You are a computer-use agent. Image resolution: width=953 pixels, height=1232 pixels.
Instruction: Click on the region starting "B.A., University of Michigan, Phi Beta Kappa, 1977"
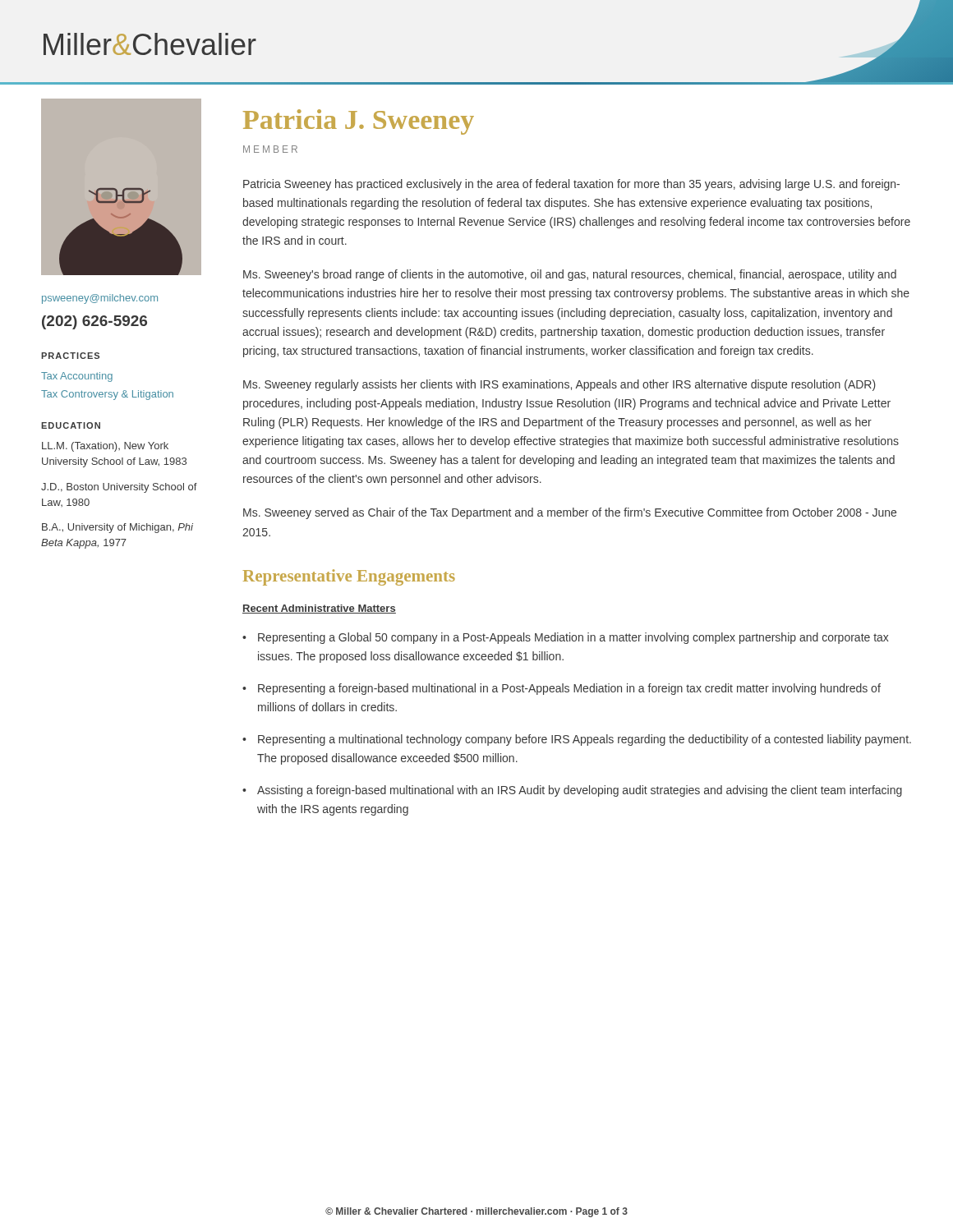pos(117,535)
